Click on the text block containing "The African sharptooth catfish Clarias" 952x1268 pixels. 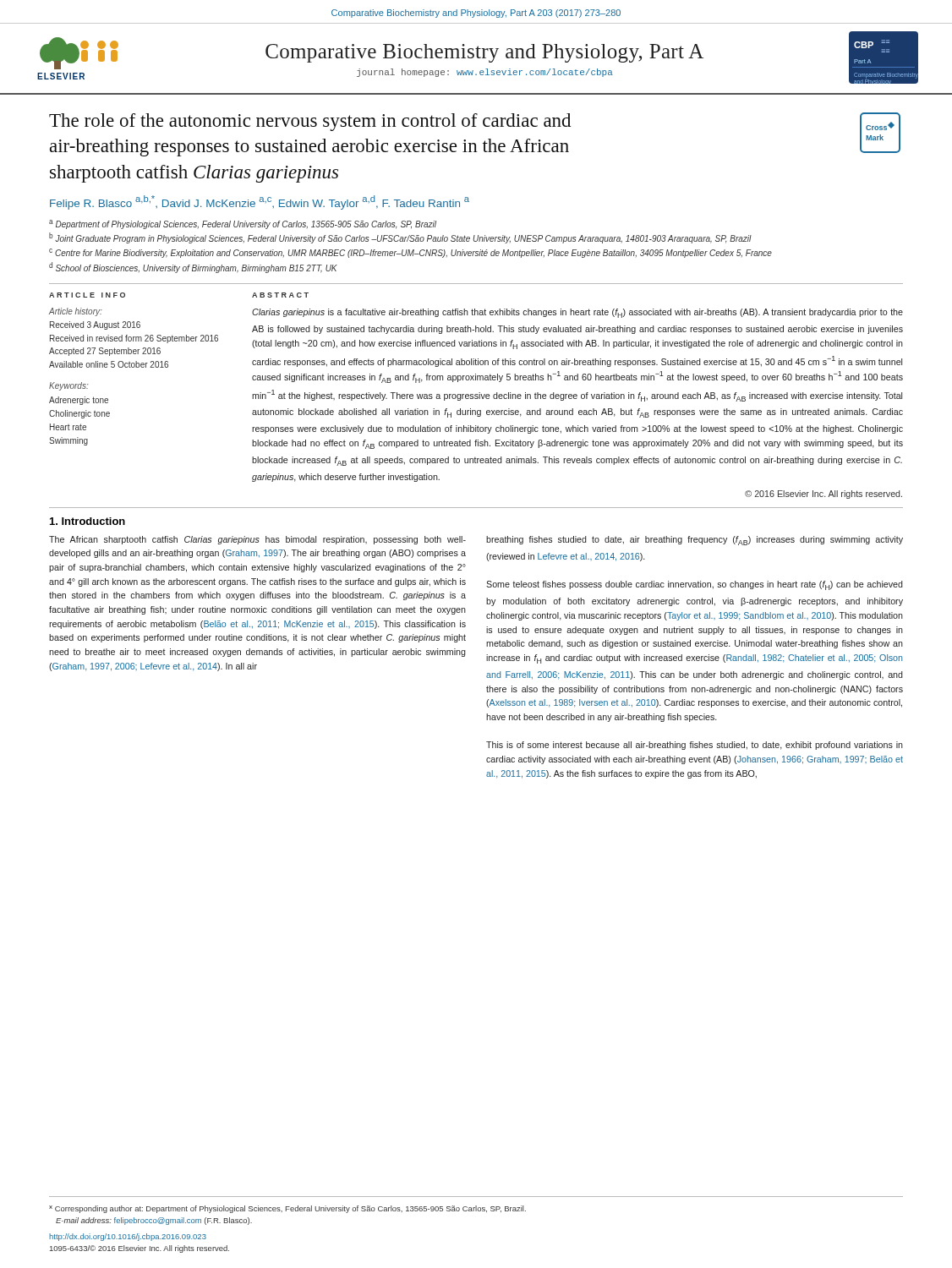click(257, 602)
